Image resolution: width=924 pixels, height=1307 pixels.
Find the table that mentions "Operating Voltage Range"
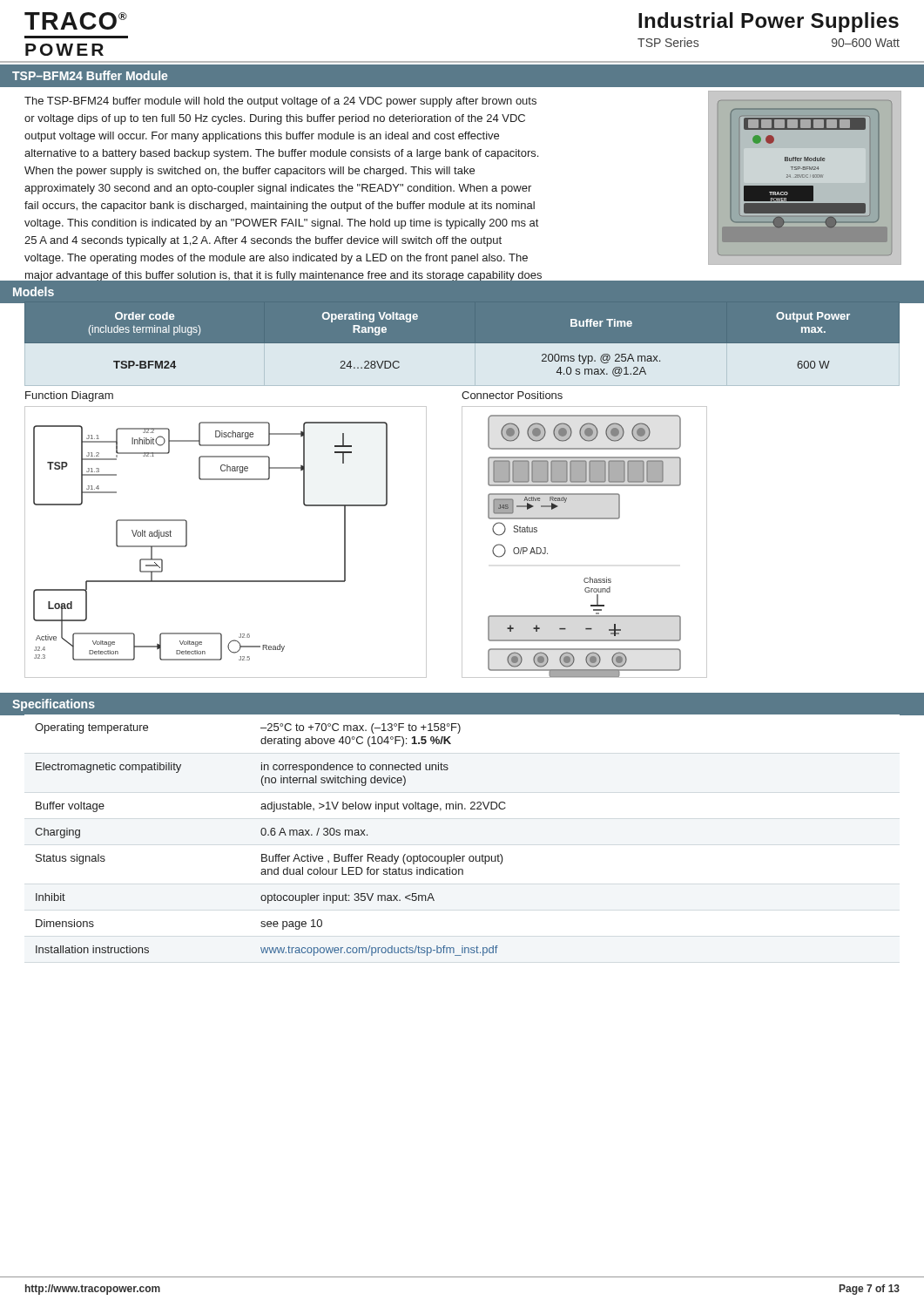tap(462, 344)
